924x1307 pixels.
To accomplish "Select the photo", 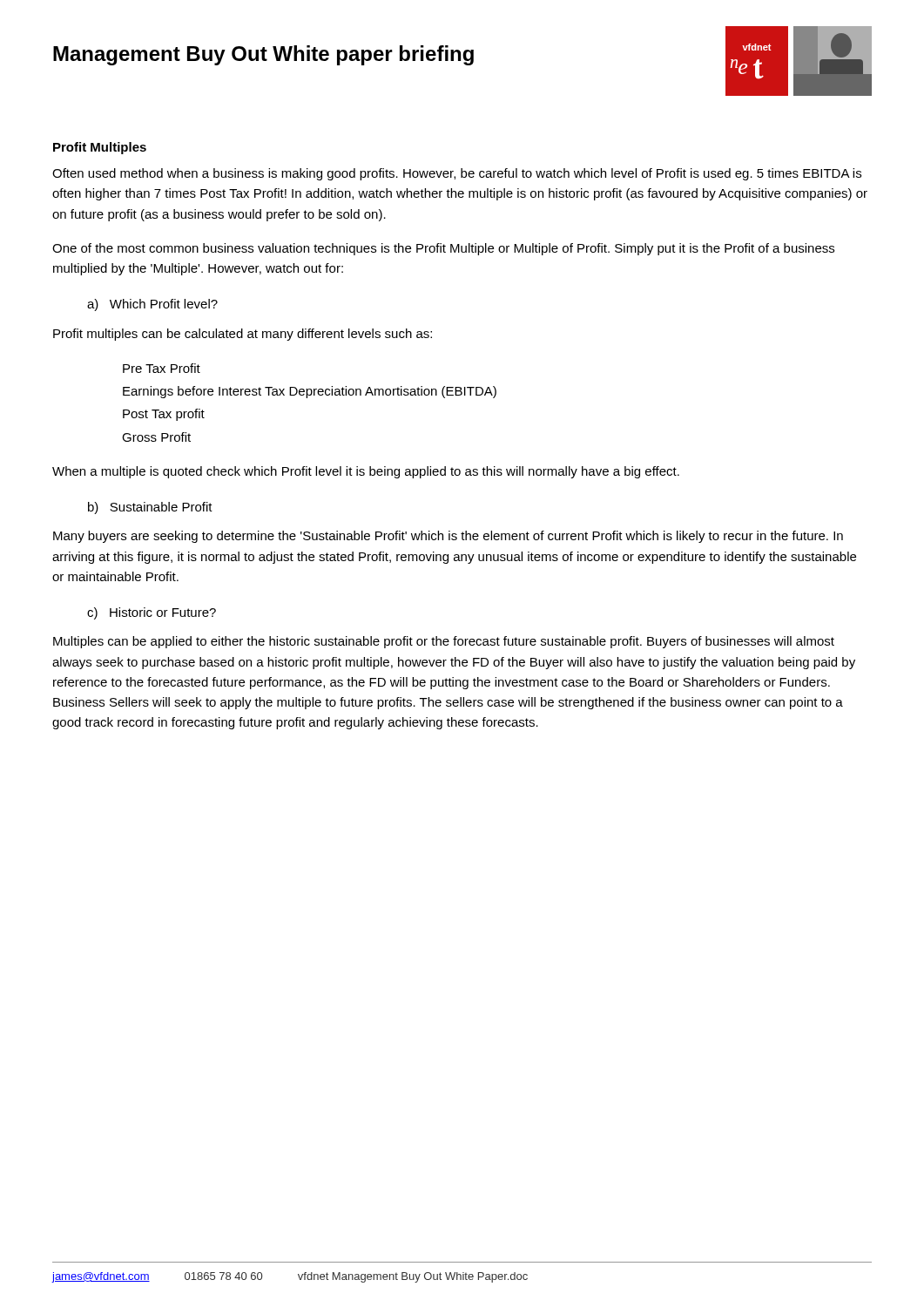I will (x=833, y=61).
